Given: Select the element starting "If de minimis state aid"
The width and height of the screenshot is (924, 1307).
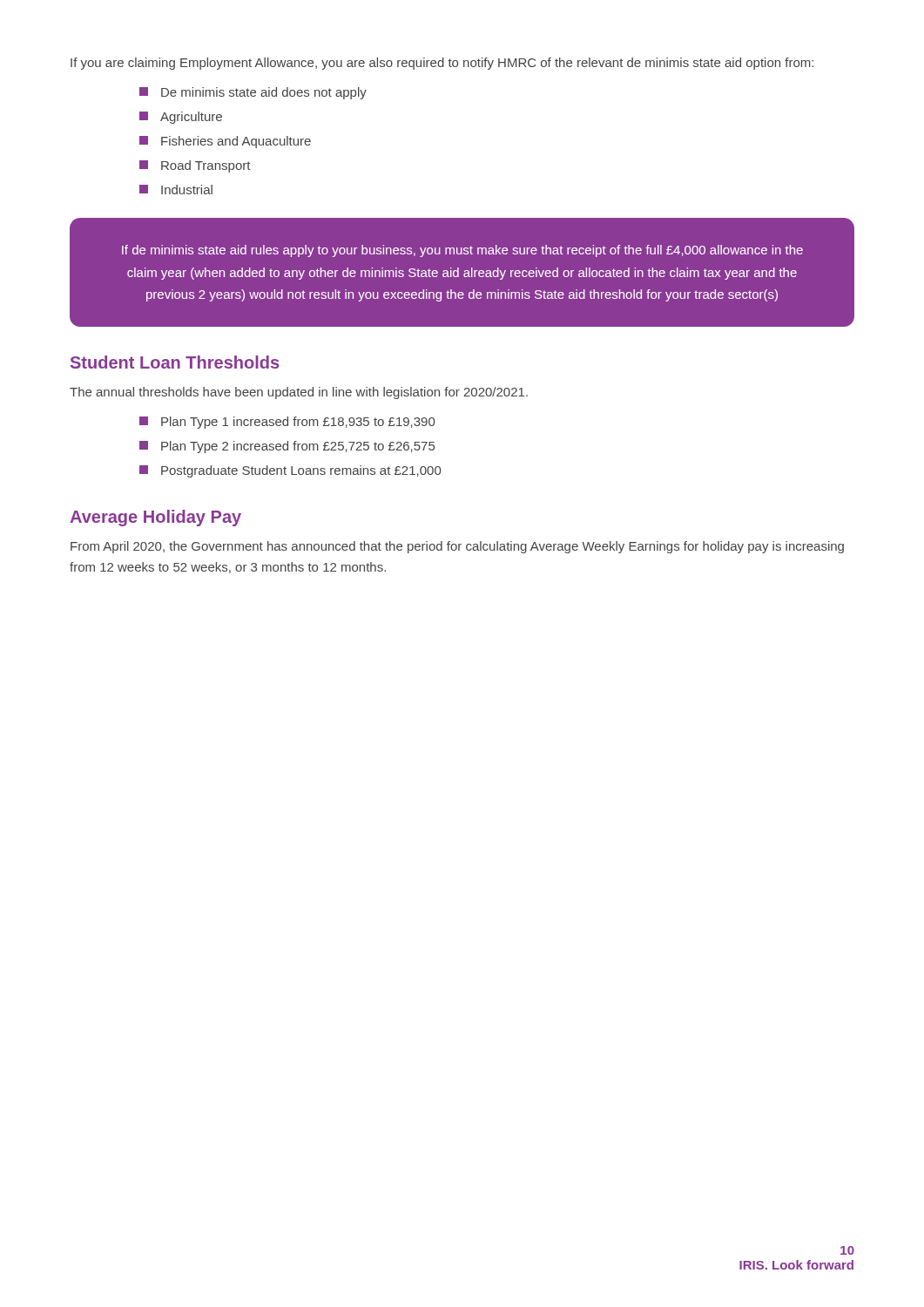Looking at the screenshot, I should (x=462, y=272).
